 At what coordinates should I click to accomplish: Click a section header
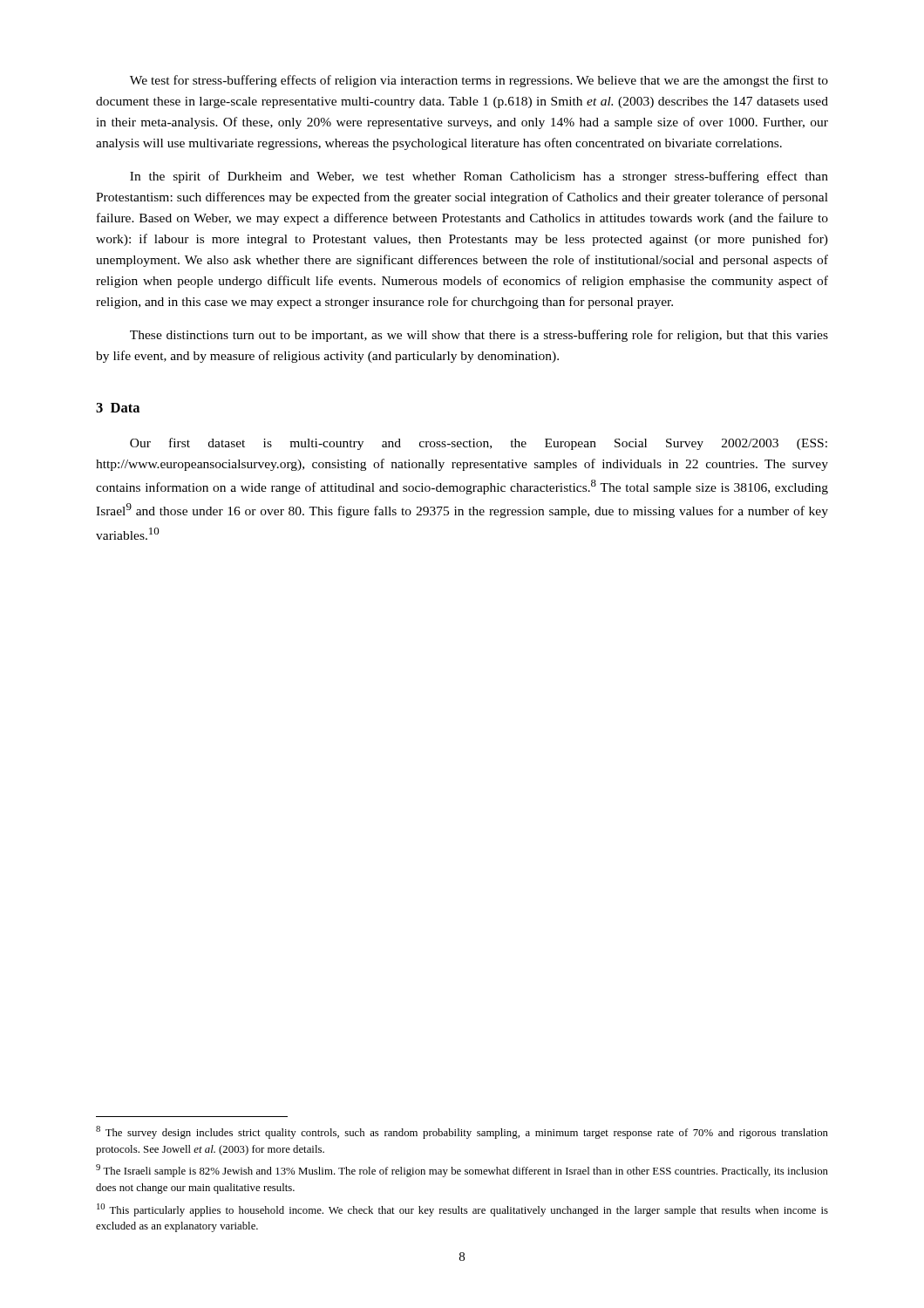click(118, 408)
